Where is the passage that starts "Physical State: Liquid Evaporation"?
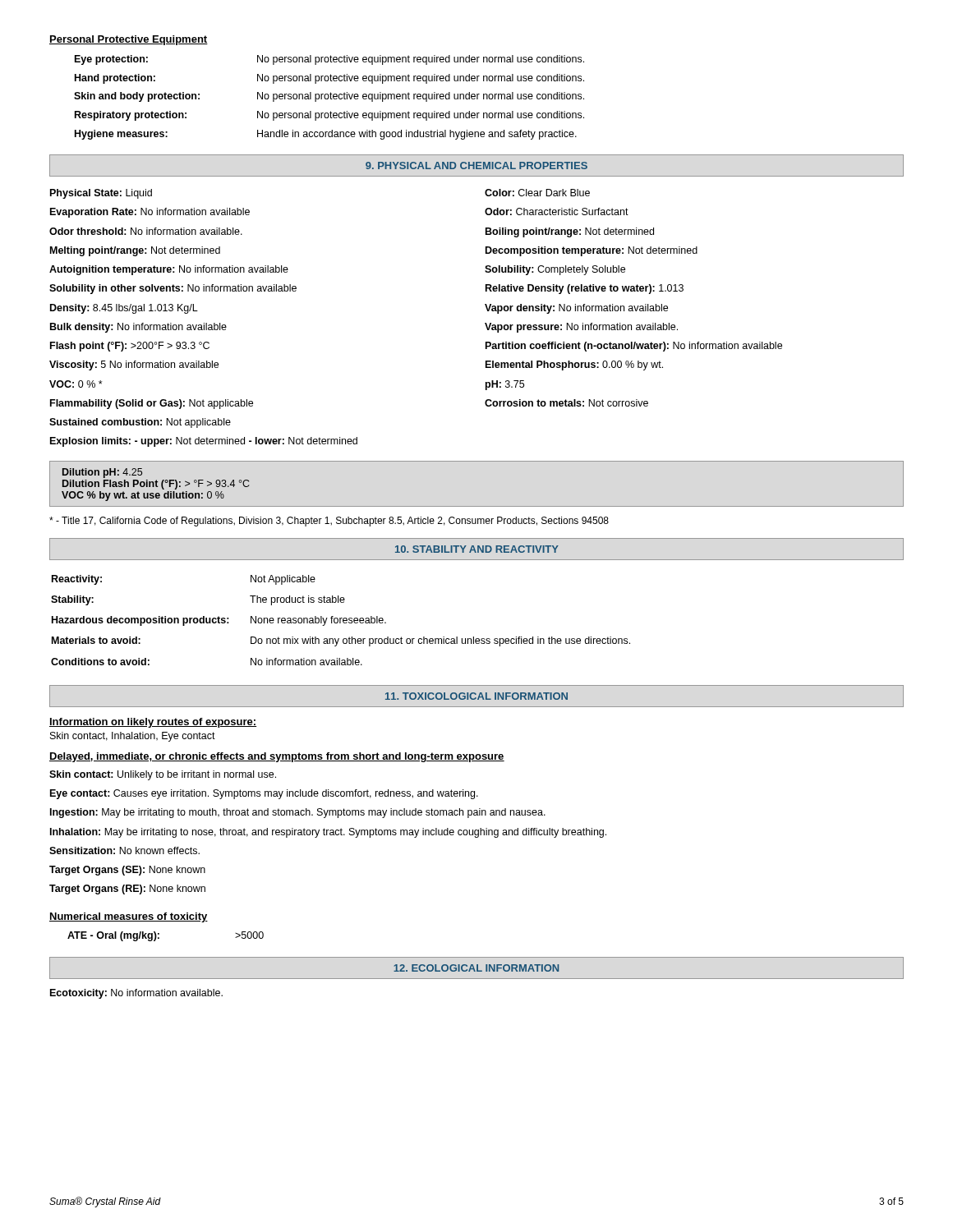 pyautogui.click(x=476, y=319)
